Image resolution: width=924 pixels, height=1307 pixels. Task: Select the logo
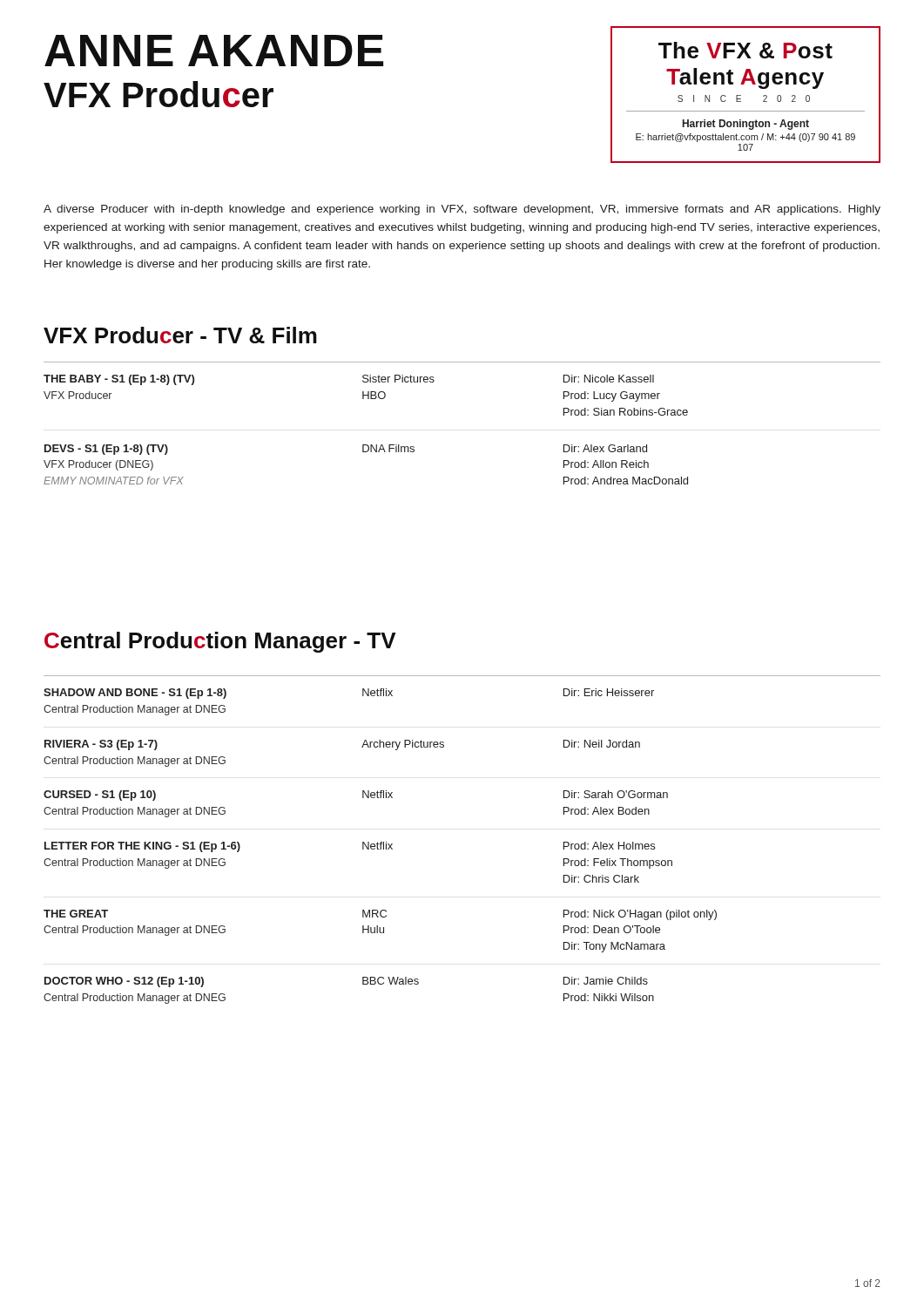coord(745,94)
